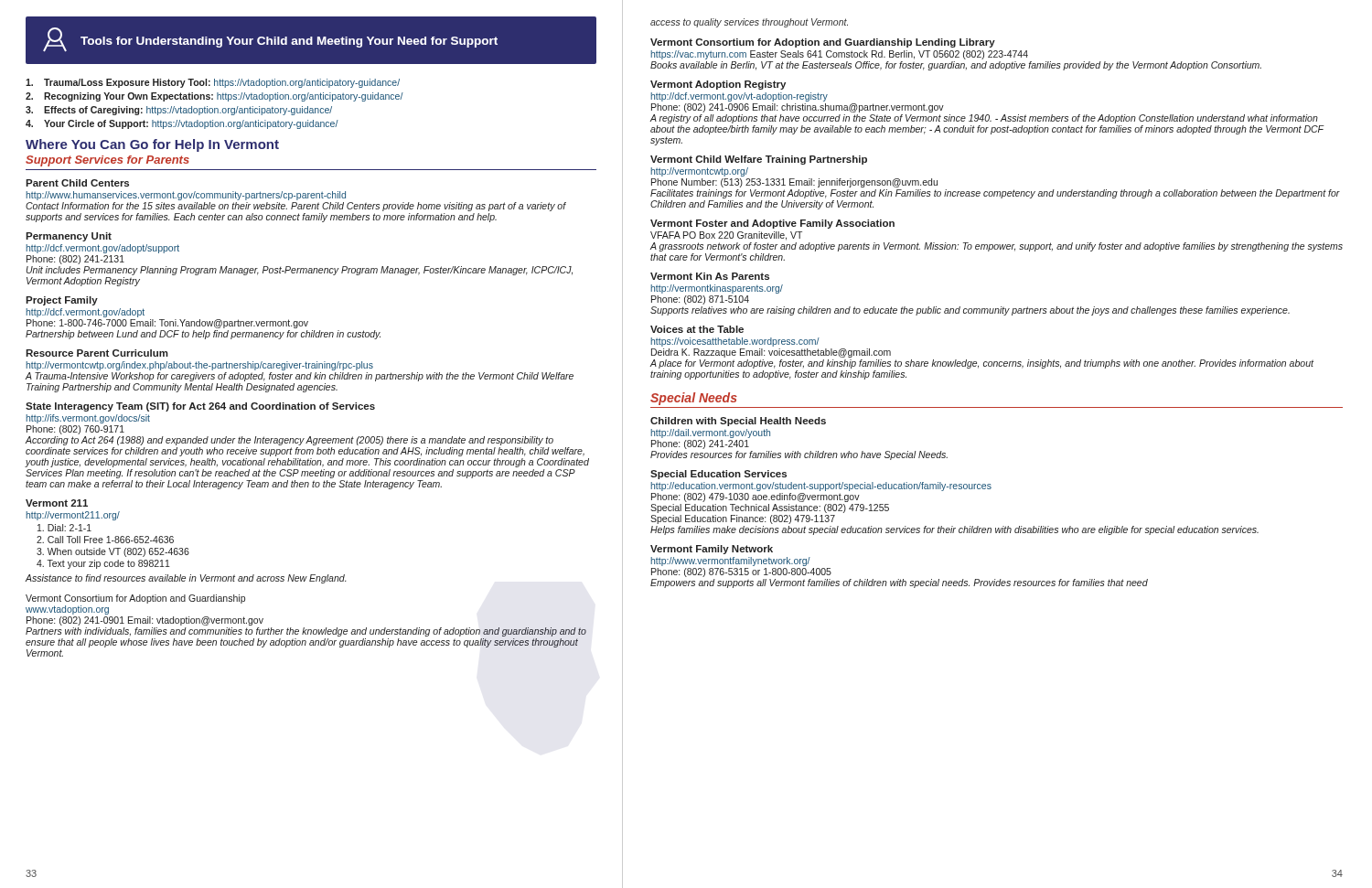
Task: Point to the text block starting "Where You Can Go for Help"
Action: (x=152, y=145)
